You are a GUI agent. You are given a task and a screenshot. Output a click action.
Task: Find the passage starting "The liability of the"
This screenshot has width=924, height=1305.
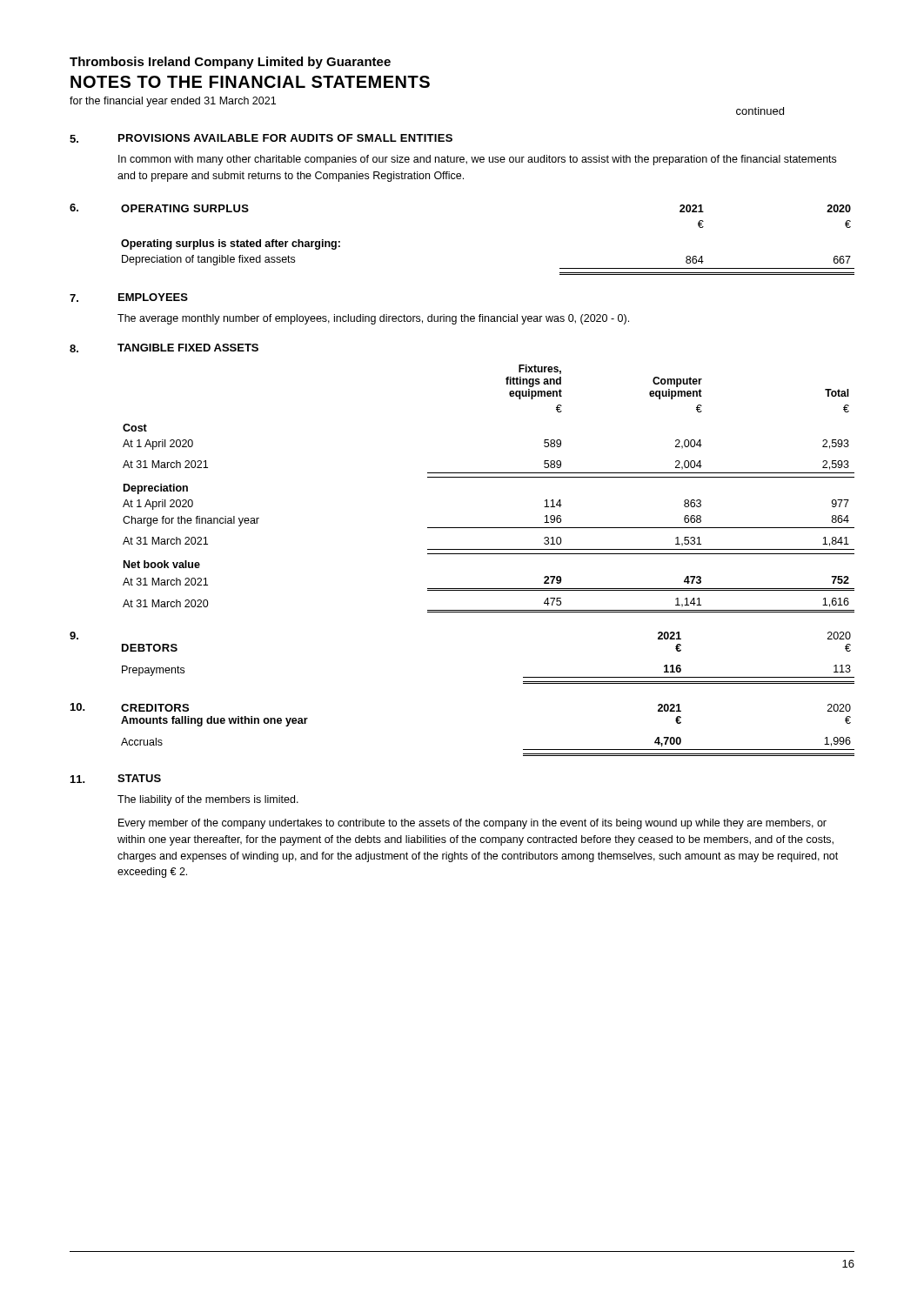208,800
